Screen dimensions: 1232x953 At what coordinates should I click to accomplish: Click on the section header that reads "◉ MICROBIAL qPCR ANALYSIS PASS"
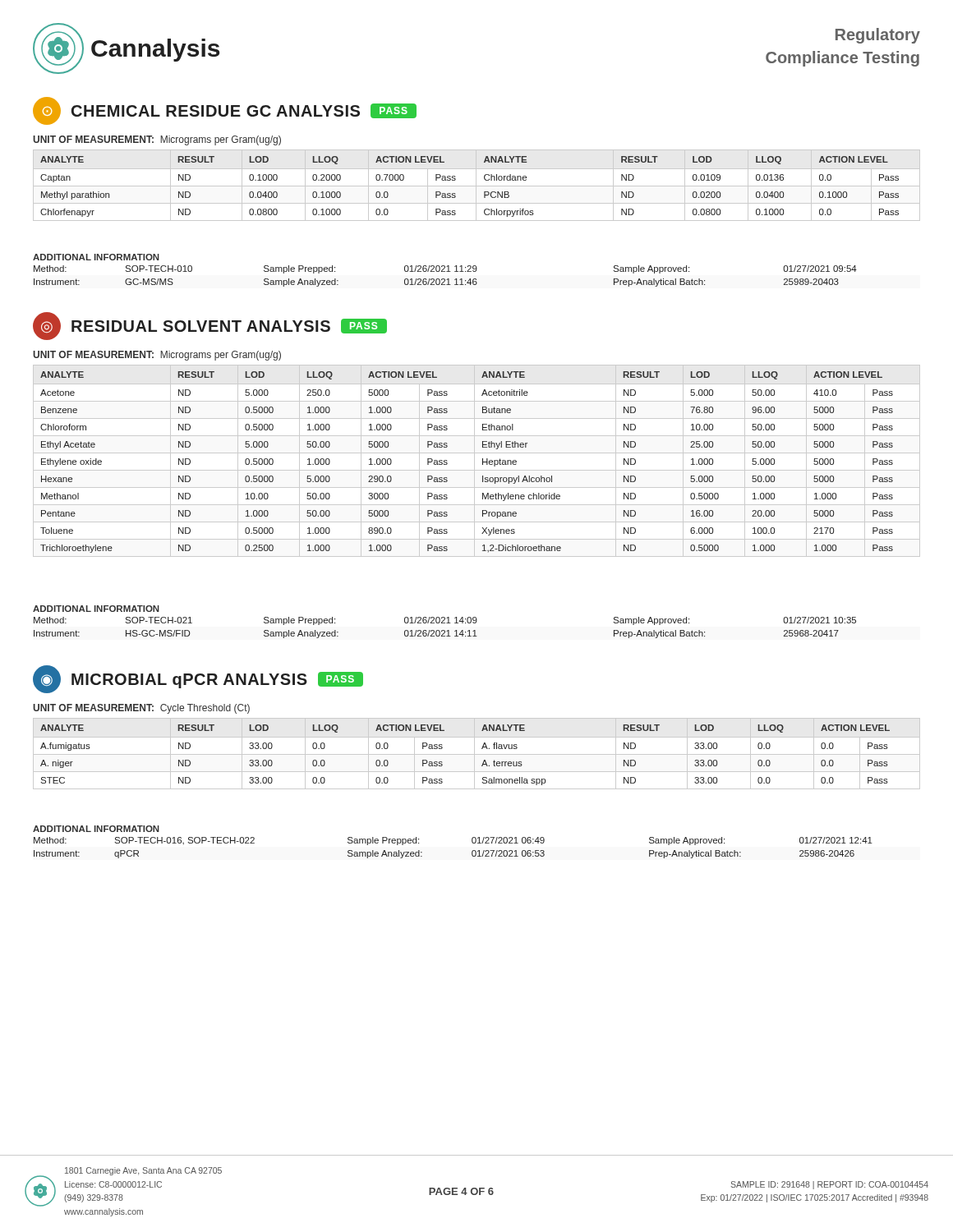click(x=198, y=679)
